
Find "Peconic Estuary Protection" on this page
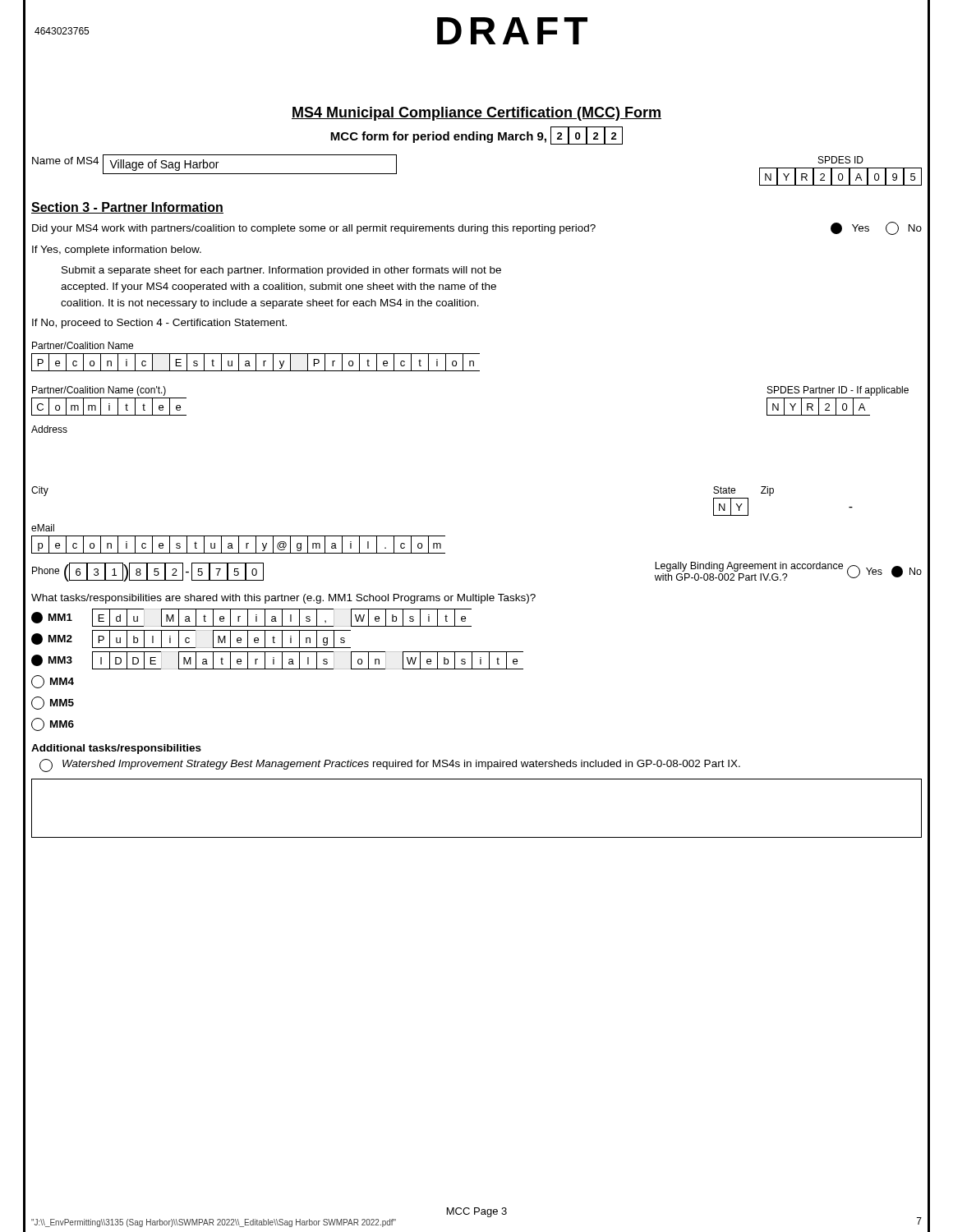(x=359, y=362)
